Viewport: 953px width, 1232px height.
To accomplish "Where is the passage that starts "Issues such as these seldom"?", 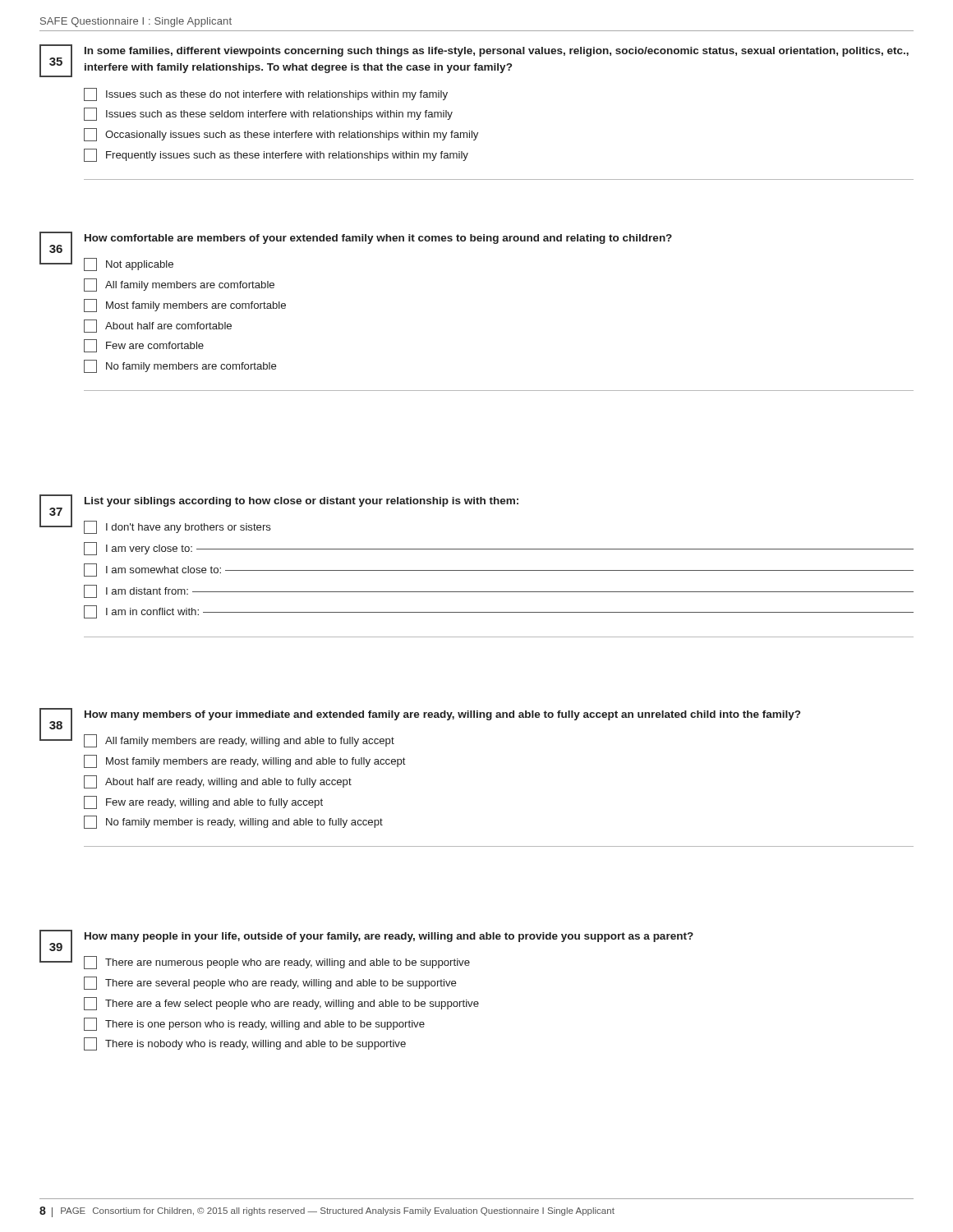I will [x=268, y=114].
